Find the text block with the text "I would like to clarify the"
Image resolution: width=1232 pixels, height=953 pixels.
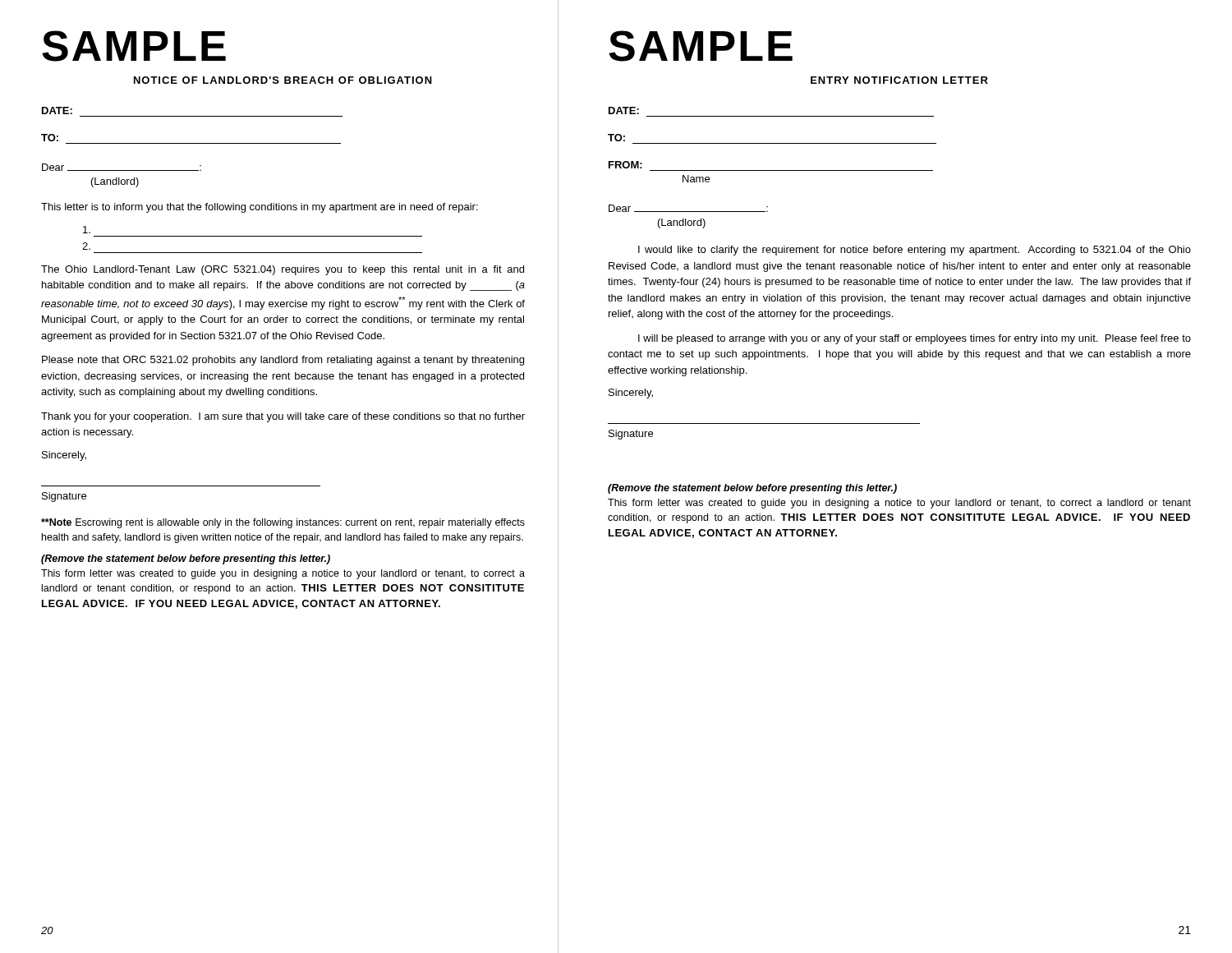tap(899, 281)
